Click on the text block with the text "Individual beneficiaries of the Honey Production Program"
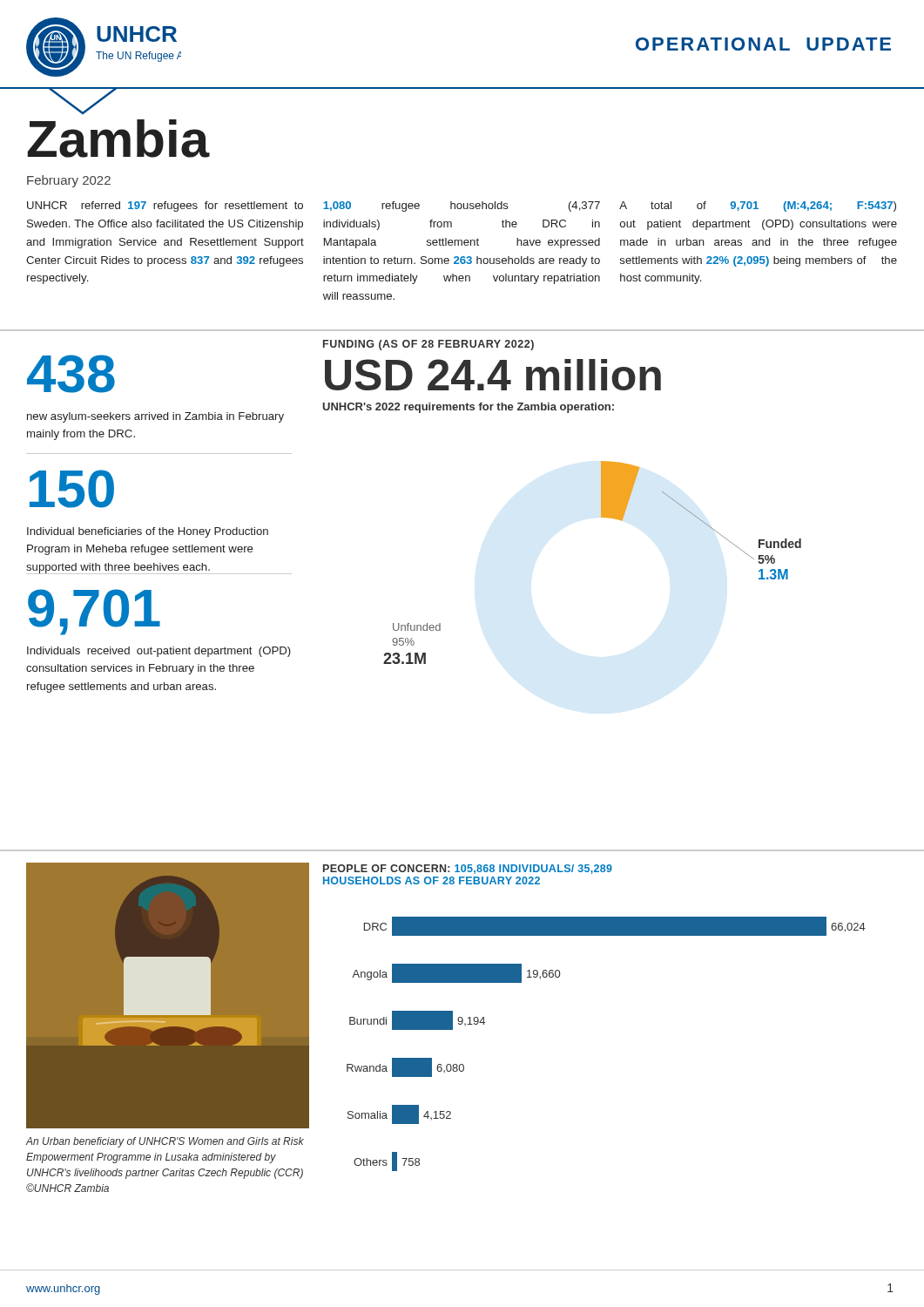This screenshot has height=1307, width=924. click(147, 549)
